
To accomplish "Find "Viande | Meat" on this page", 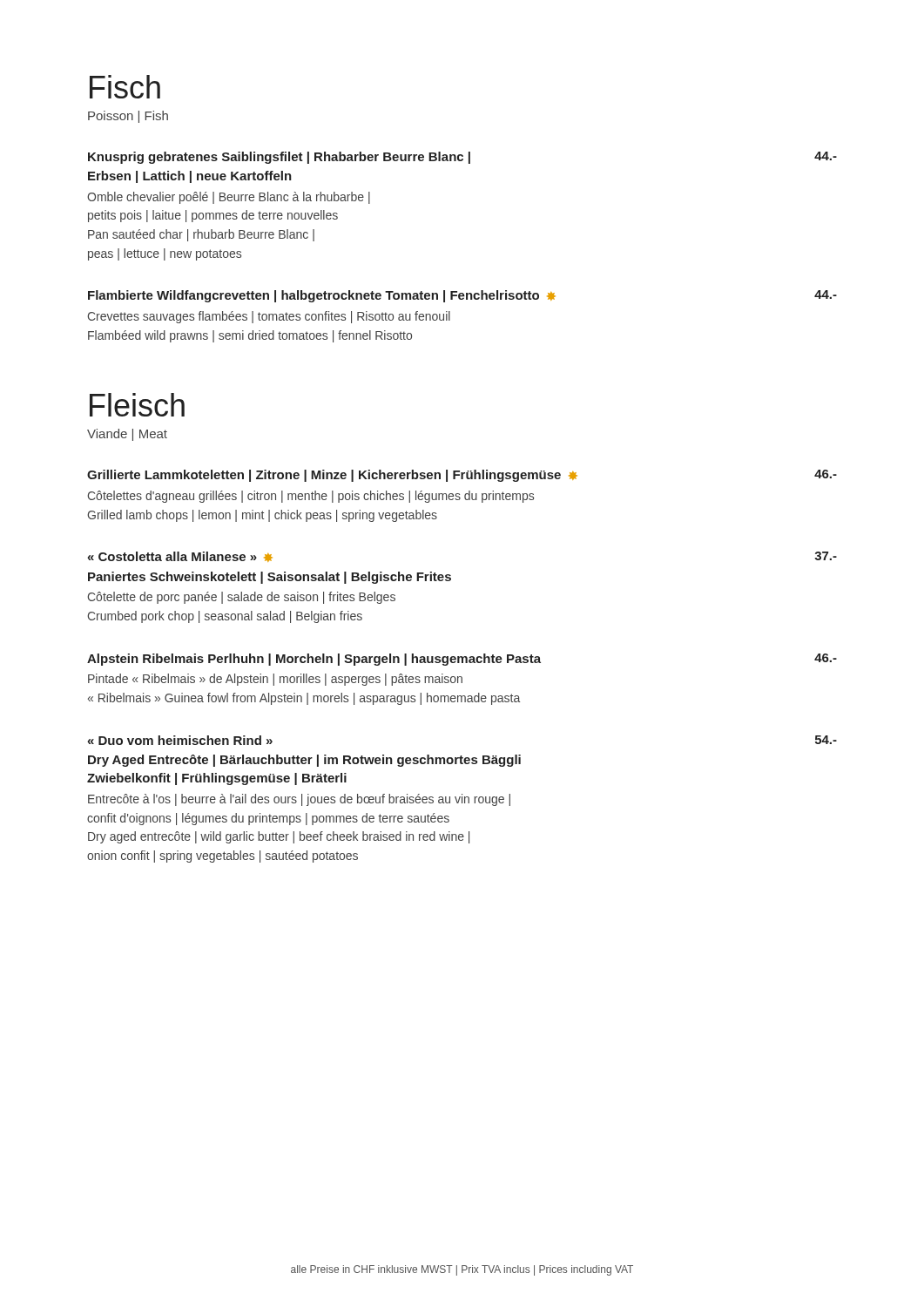I will (127, 433).
